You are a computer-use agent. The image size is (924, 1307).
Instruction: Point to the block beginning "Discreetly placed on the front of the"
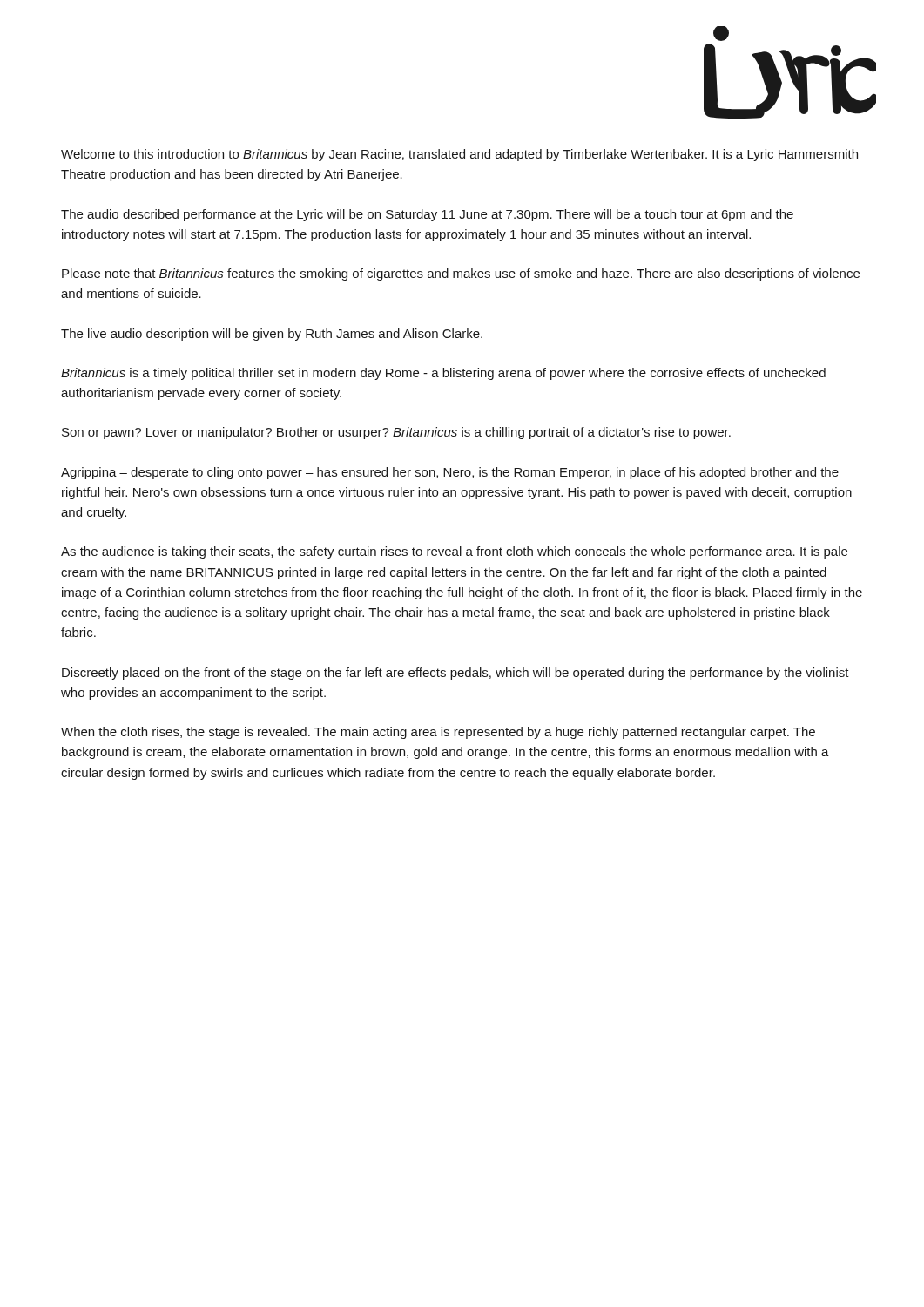[455, 682]
